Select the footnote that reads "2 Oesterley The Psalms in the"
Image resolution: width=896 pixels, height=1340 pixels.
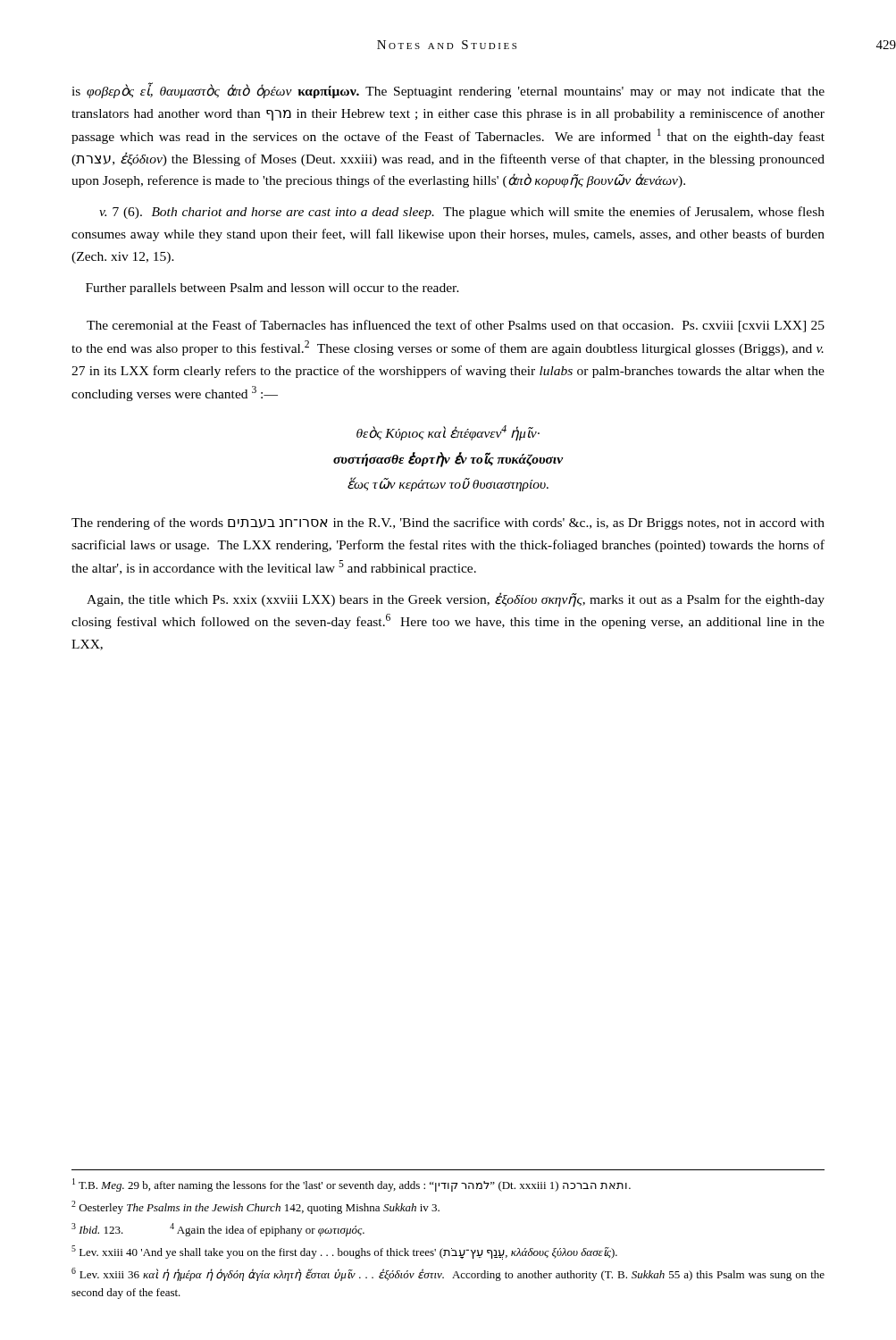[256, 1207]
